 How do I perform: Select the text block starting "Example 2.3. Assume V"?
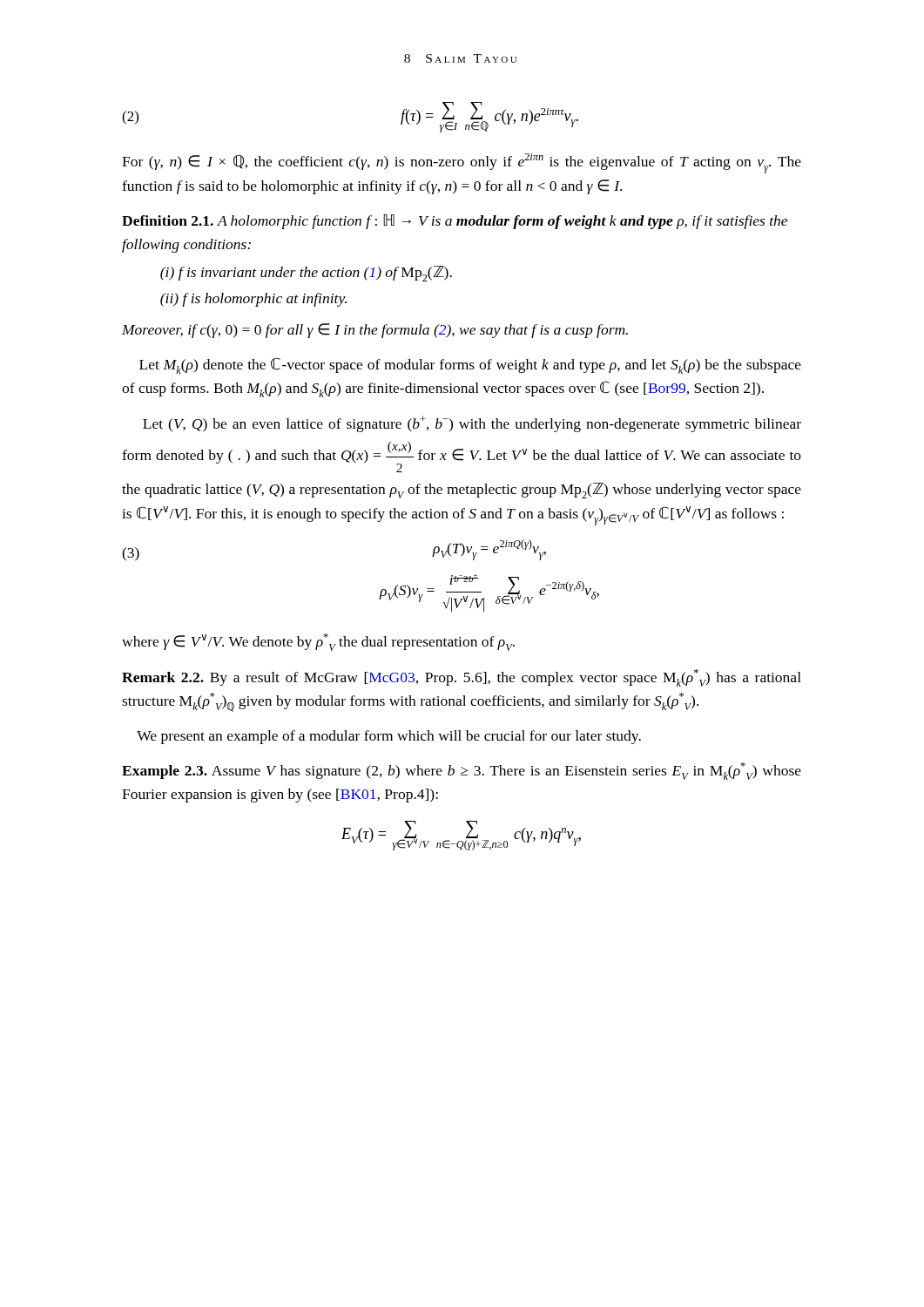coord(462,783)
